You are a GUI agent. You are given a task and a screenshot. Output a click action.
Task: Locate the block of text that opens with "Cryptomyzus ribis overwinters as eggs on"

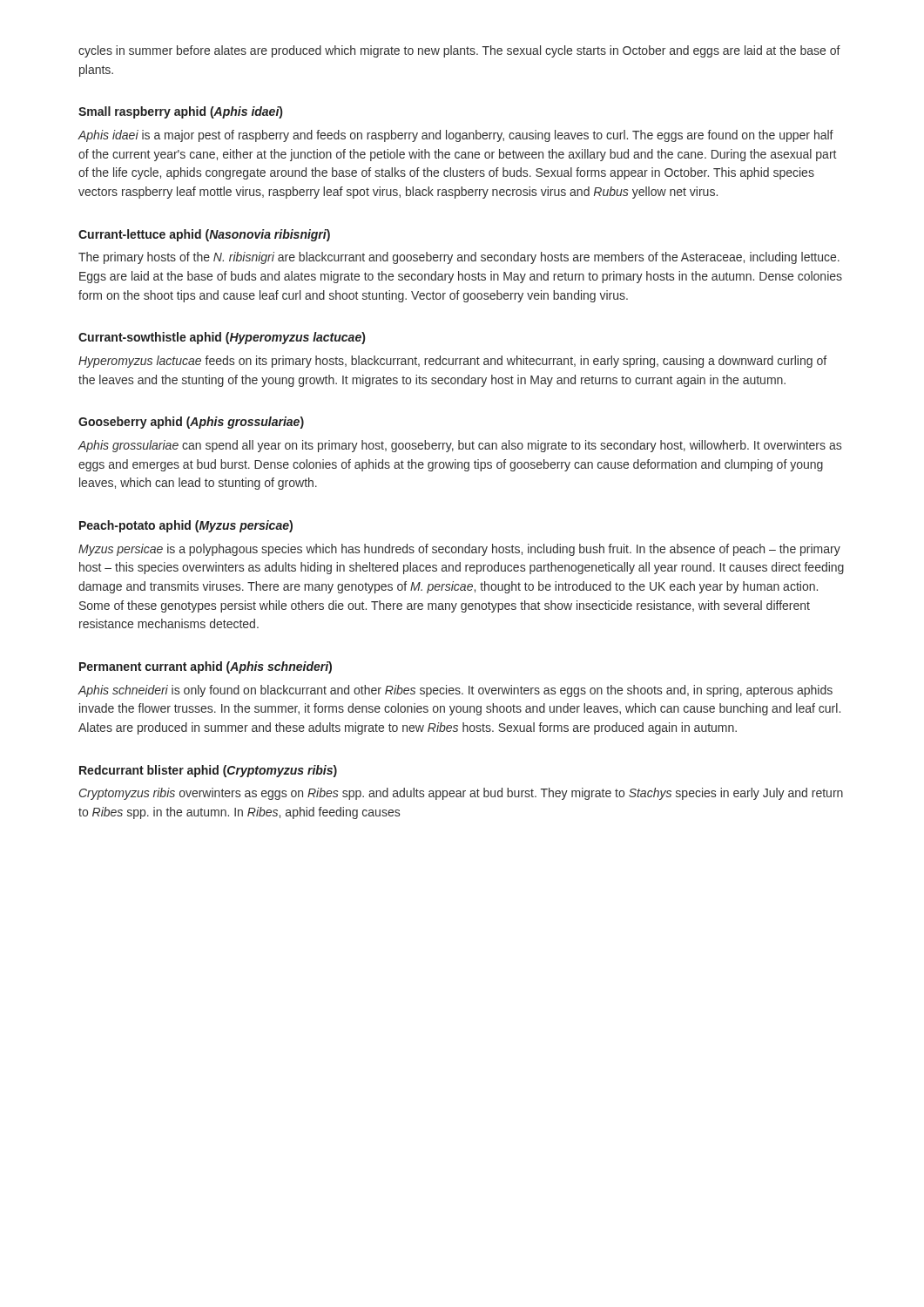coord(462,803)
